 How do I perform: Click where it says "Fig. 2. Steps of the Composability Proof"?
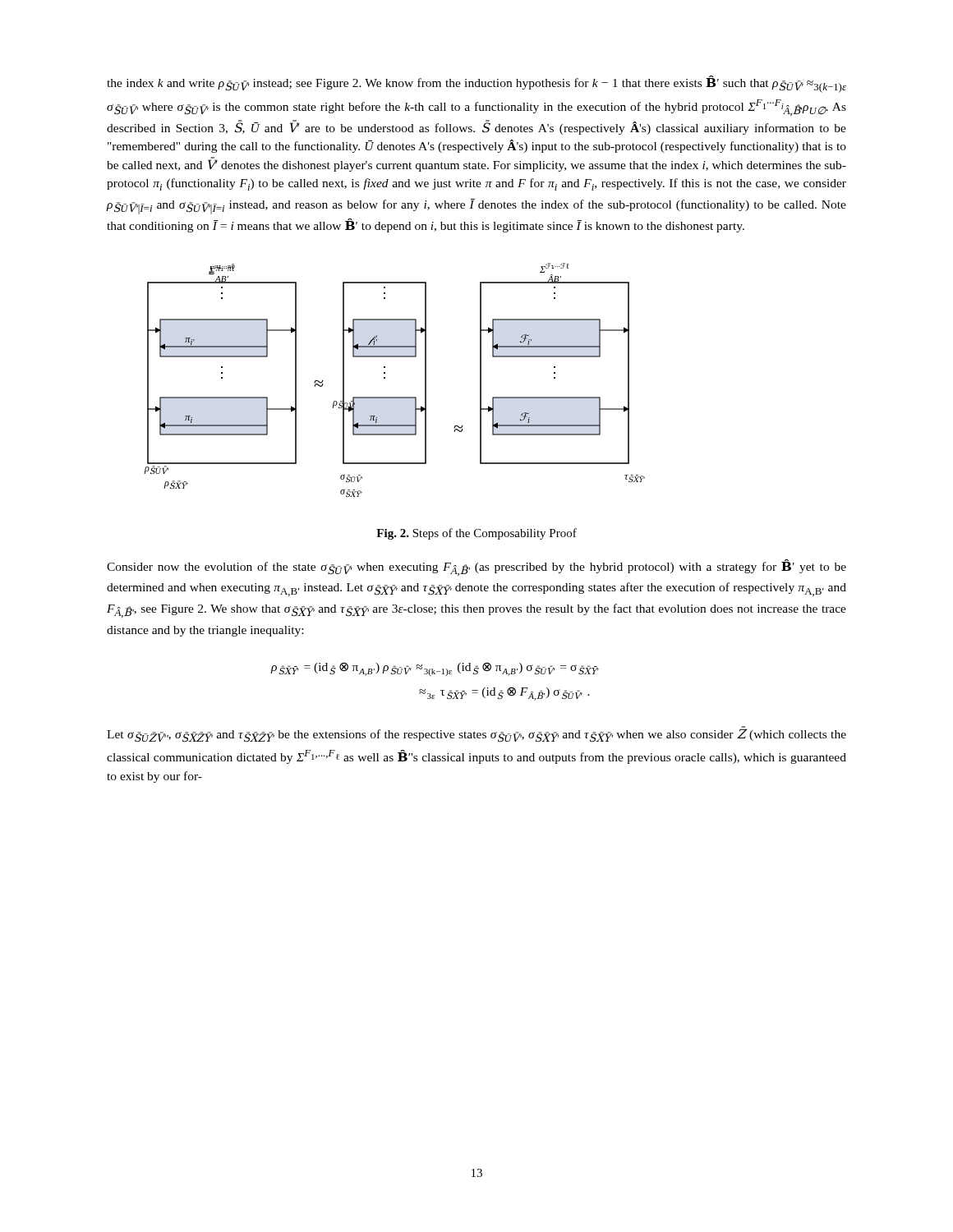[x=476, y=533]
